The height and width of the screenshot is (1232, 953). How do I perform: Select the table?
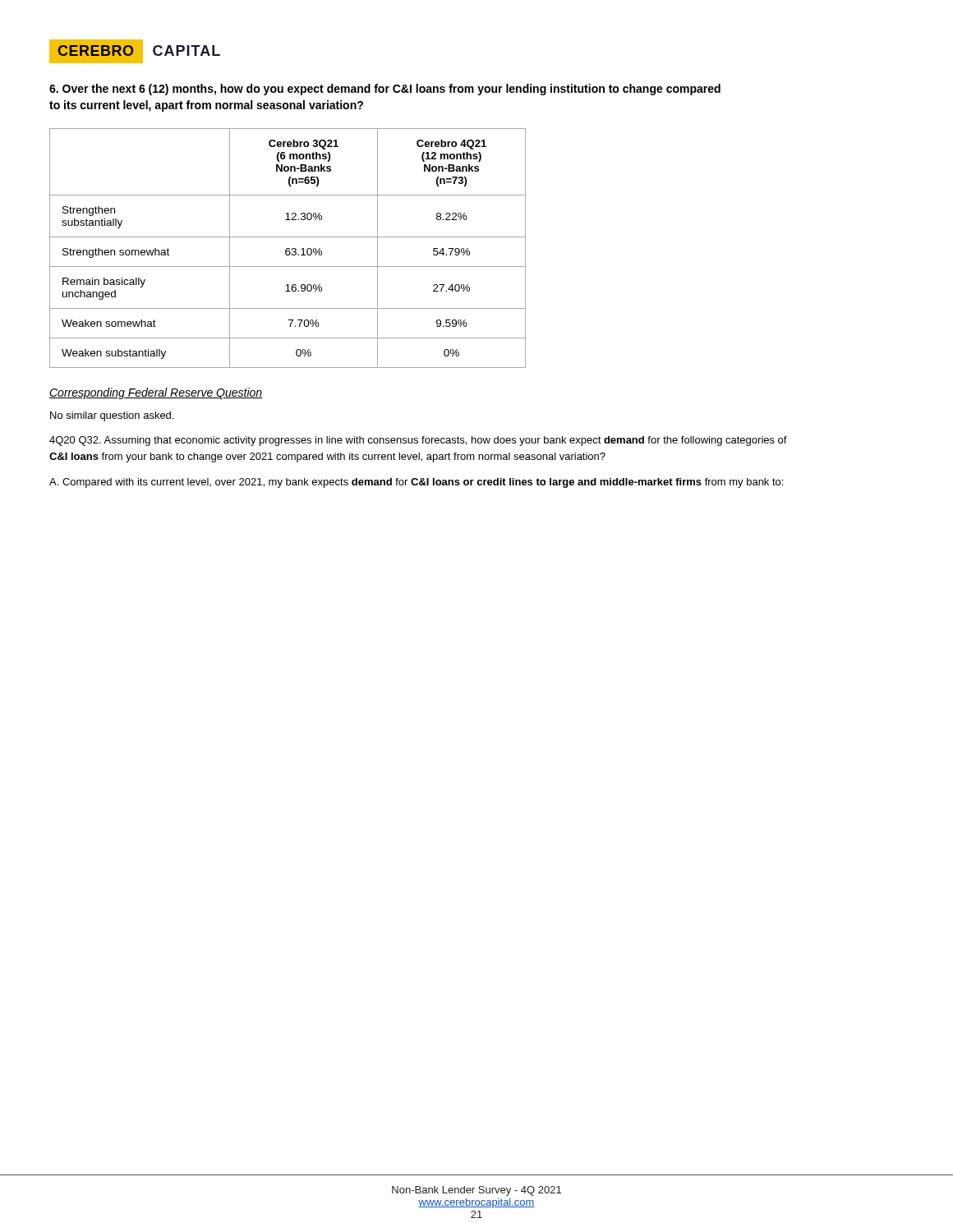[x=476, y=248]
